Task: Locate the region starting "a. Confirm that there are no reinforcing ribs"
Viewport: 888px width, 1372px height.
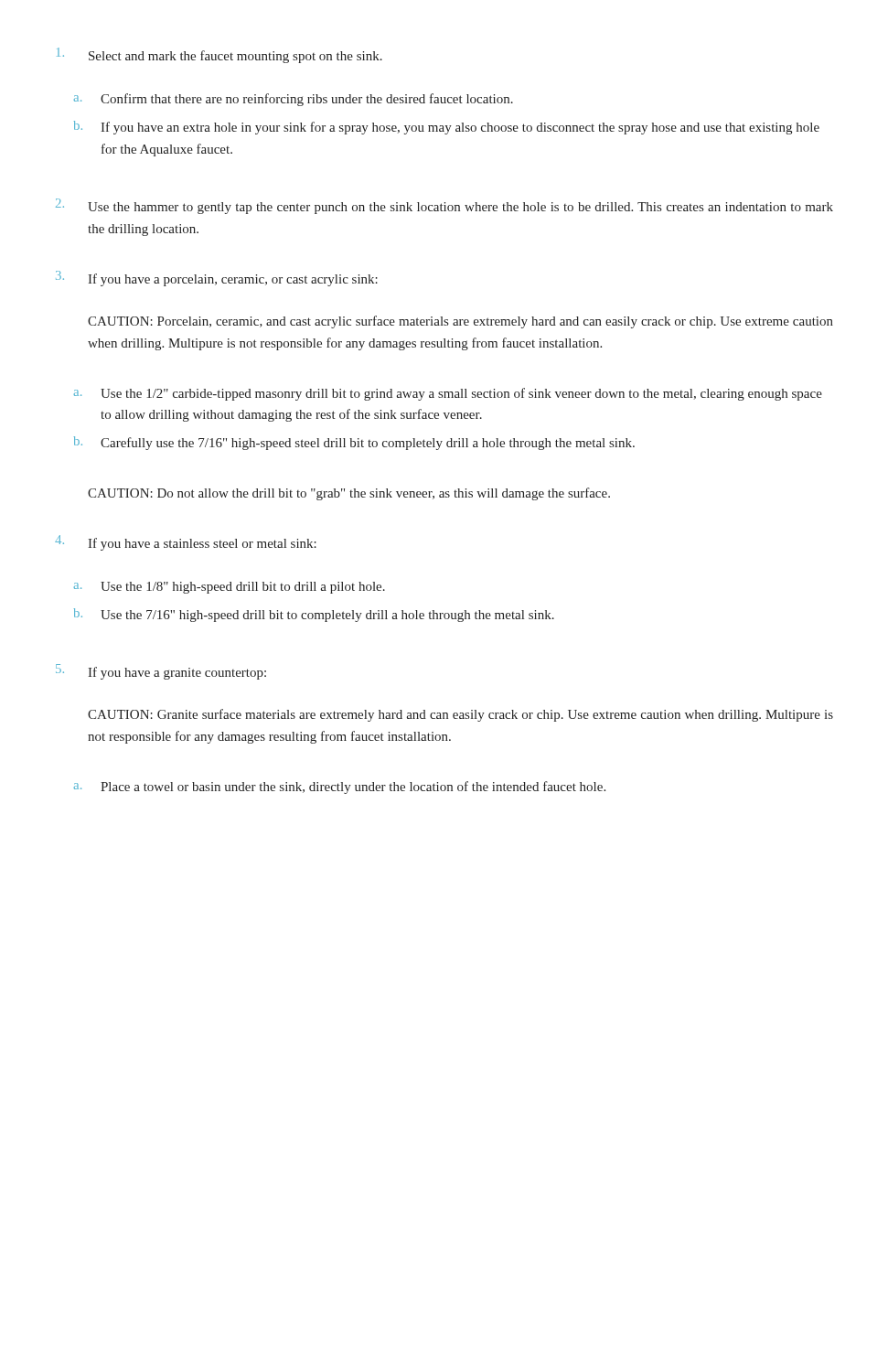Action: click(453, 99)
